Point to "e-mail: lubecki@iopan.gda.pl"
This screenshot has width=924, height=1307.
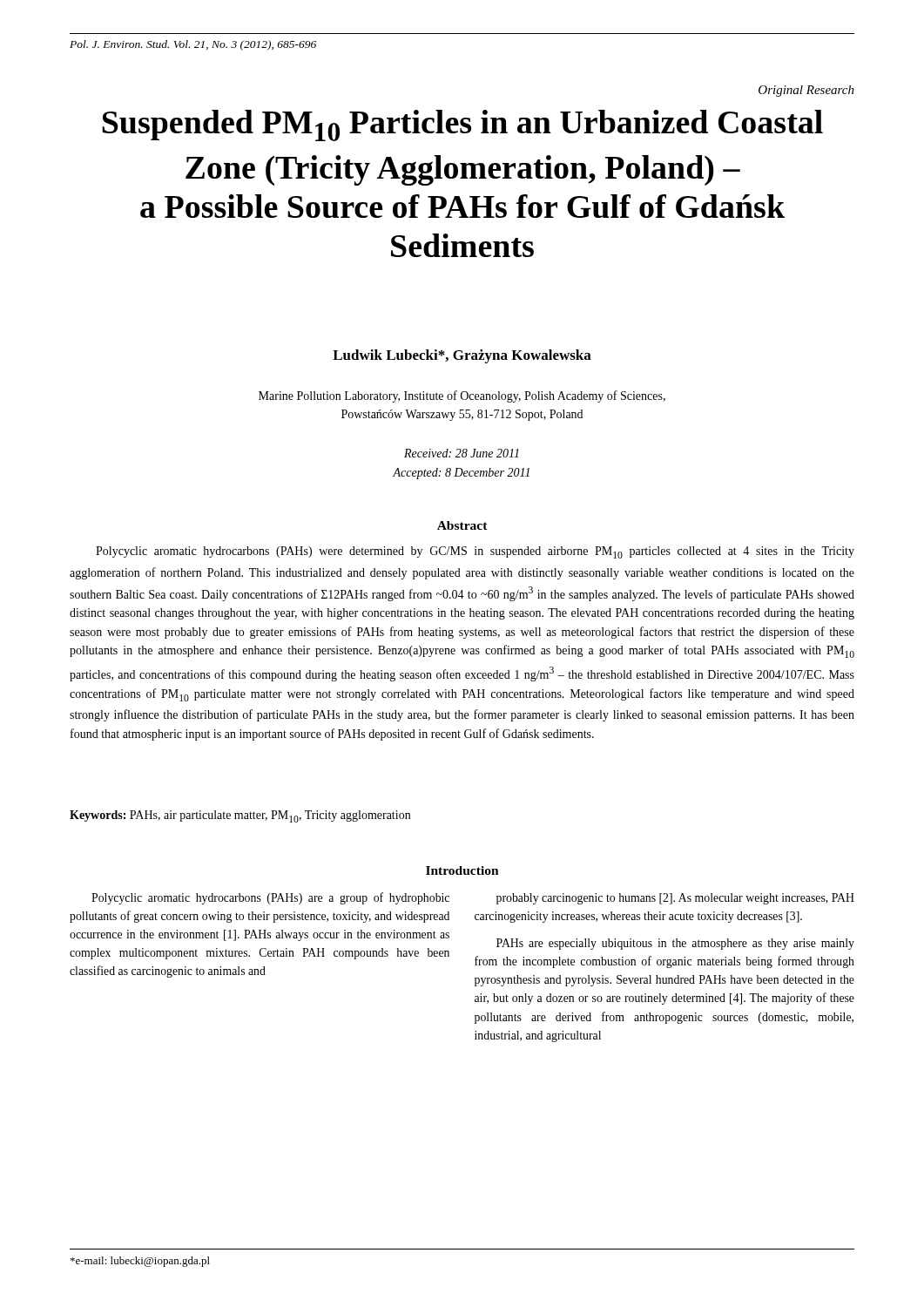click(x=140, y=1260)
